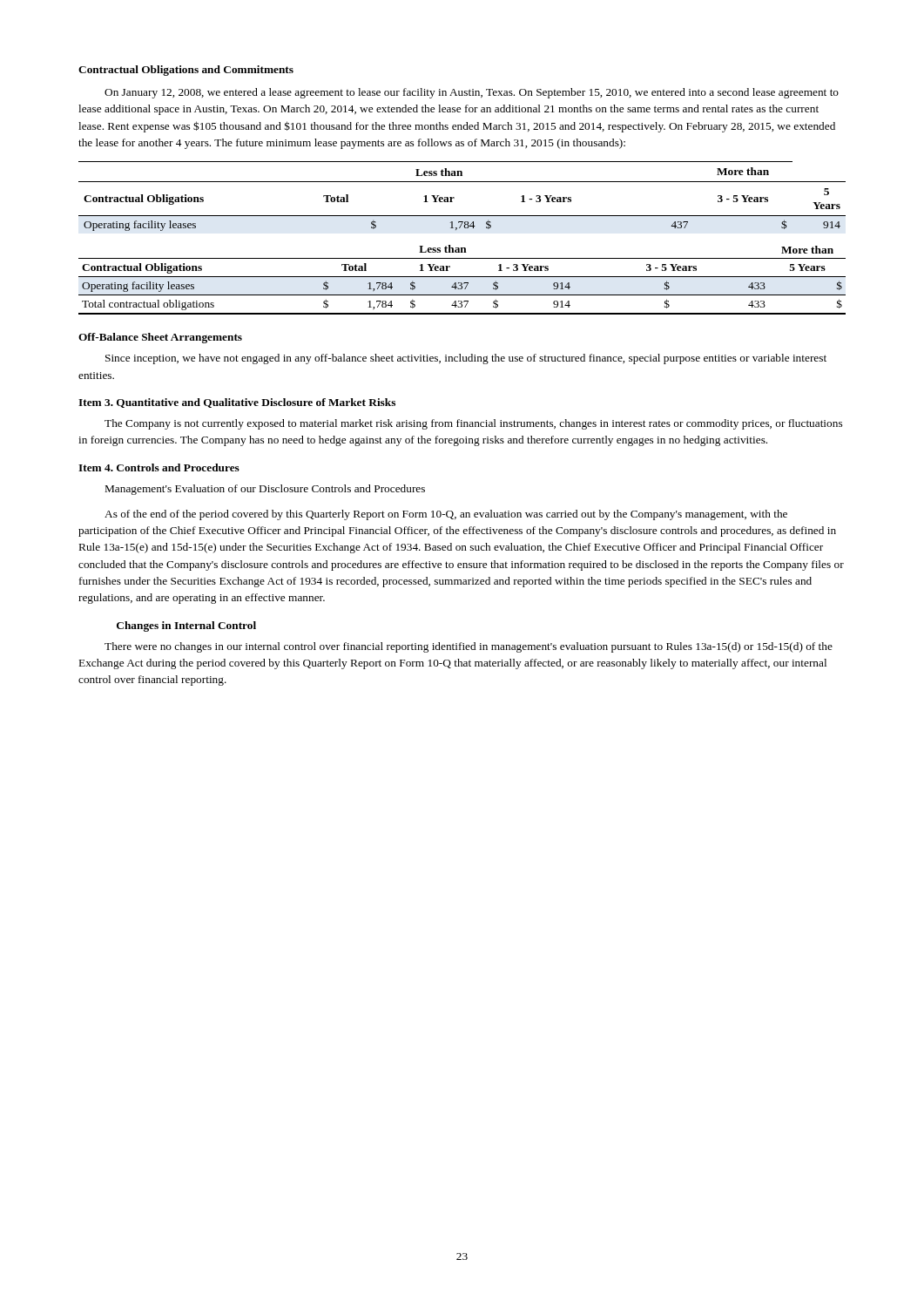Locate the text block with the text "On January 12, 2008, we entered a"
The height and width of the screenshot is (1307, 924).
(459, 117)
